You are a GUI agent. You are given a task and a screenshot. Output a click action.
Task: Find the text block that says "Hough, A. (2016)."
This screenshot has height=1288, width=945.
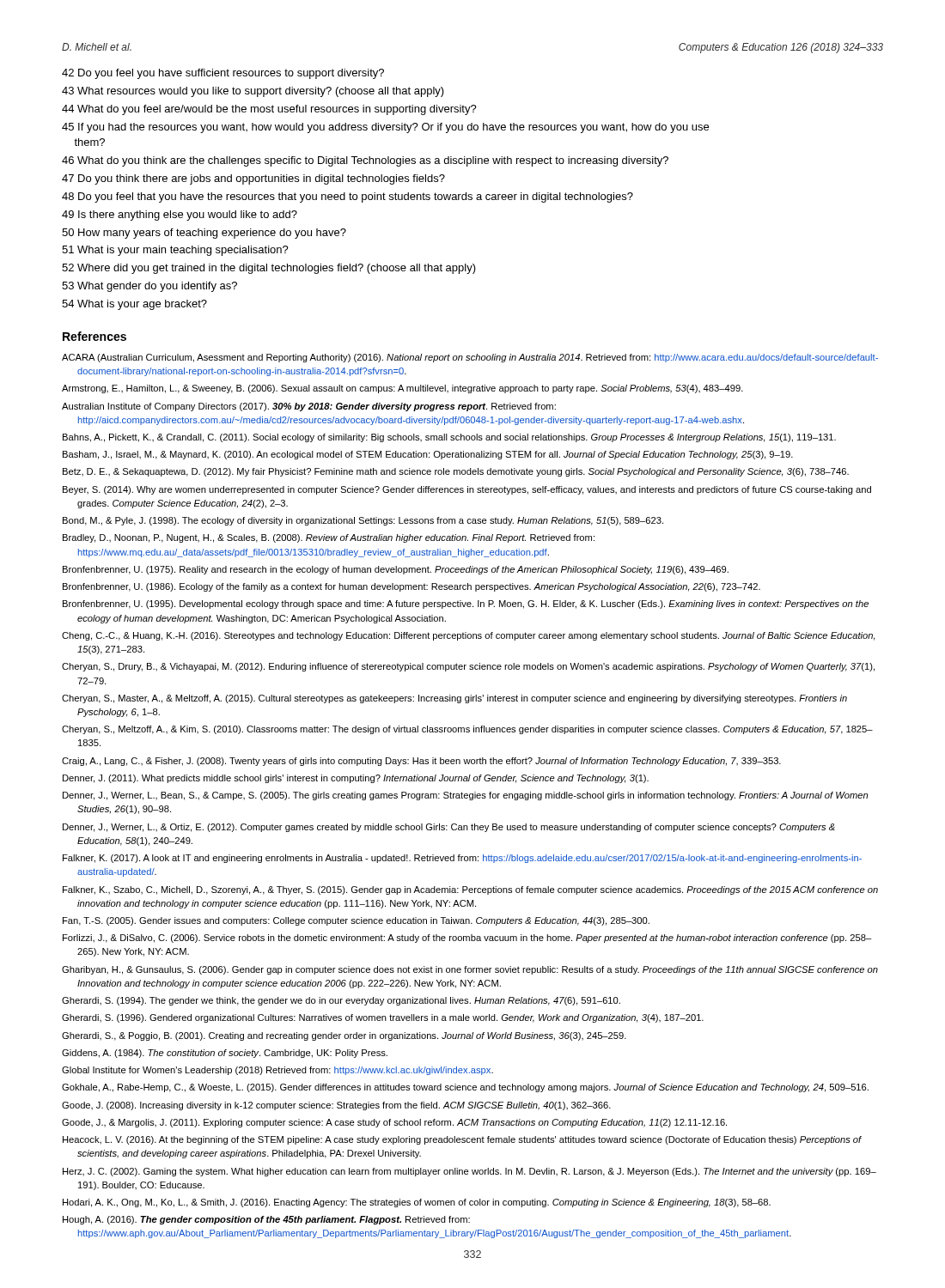tap(427, 1226)
